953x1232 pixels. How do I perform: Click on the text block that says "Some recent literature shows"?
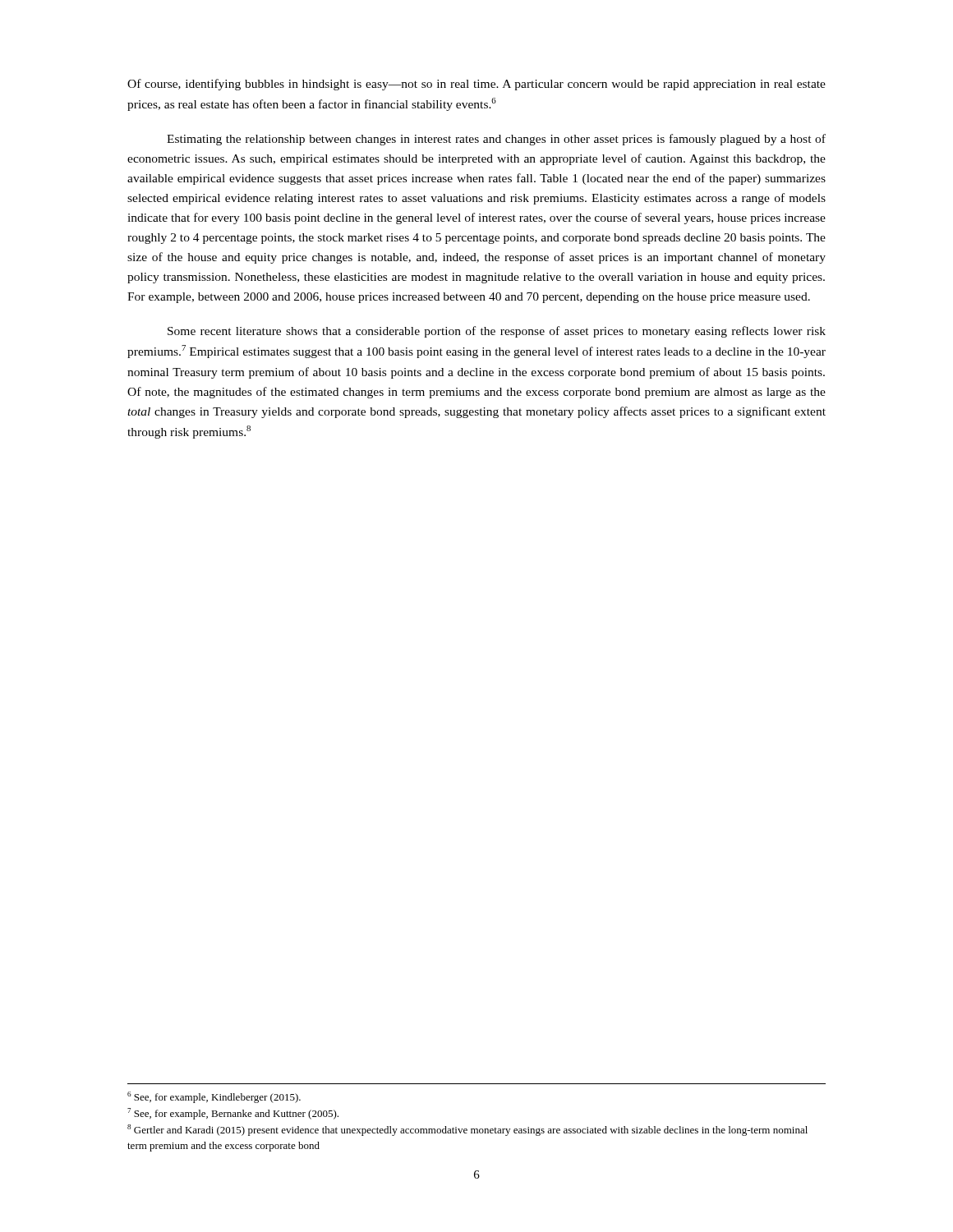point(476,382)
